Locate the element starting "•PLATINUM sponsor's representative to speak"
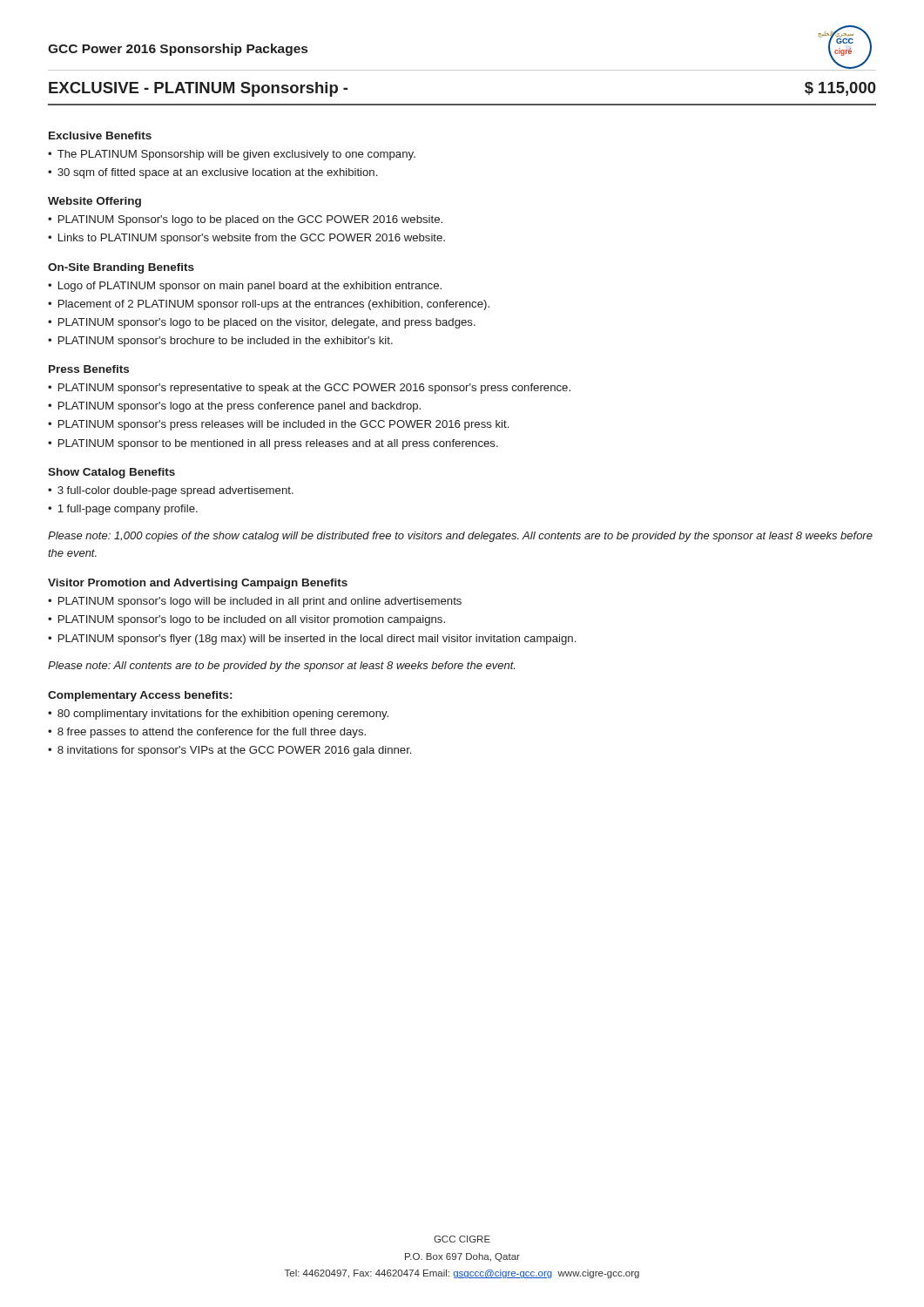 tap(310, 387)
